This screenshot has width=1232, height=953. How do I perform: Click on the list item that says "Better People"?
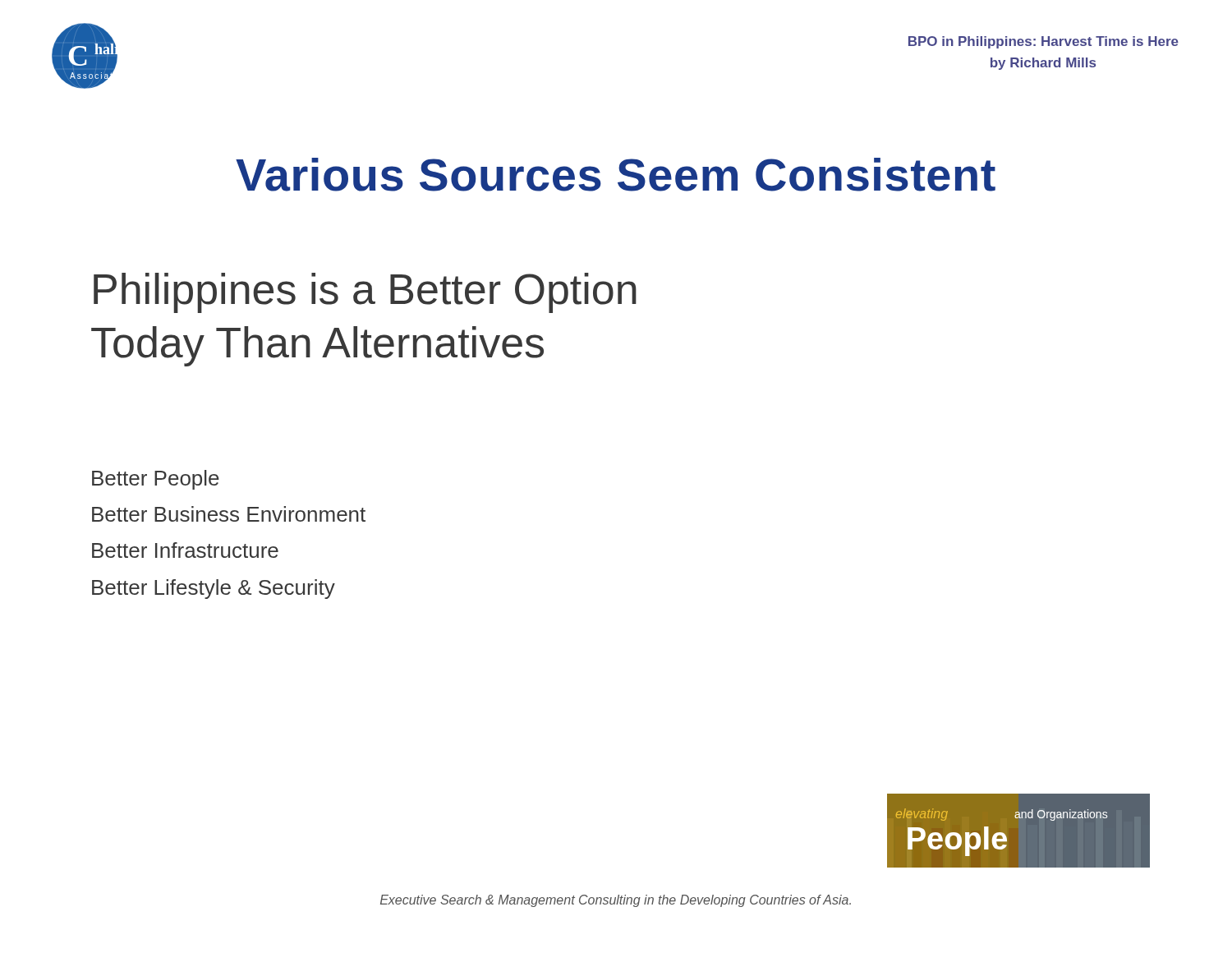coord(155,478)
